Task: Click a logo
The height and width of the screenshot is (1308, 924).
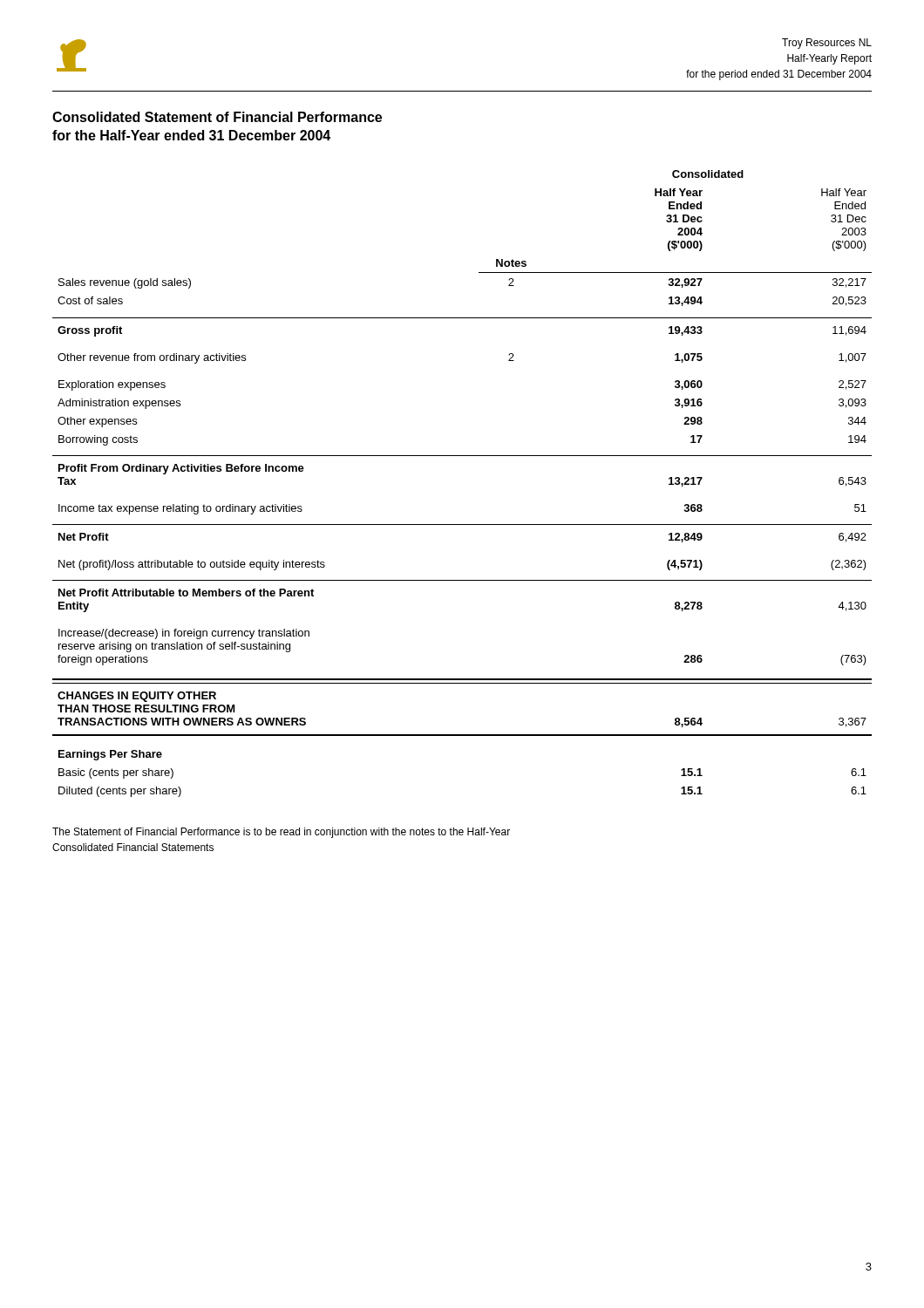Action: [76, 58]
